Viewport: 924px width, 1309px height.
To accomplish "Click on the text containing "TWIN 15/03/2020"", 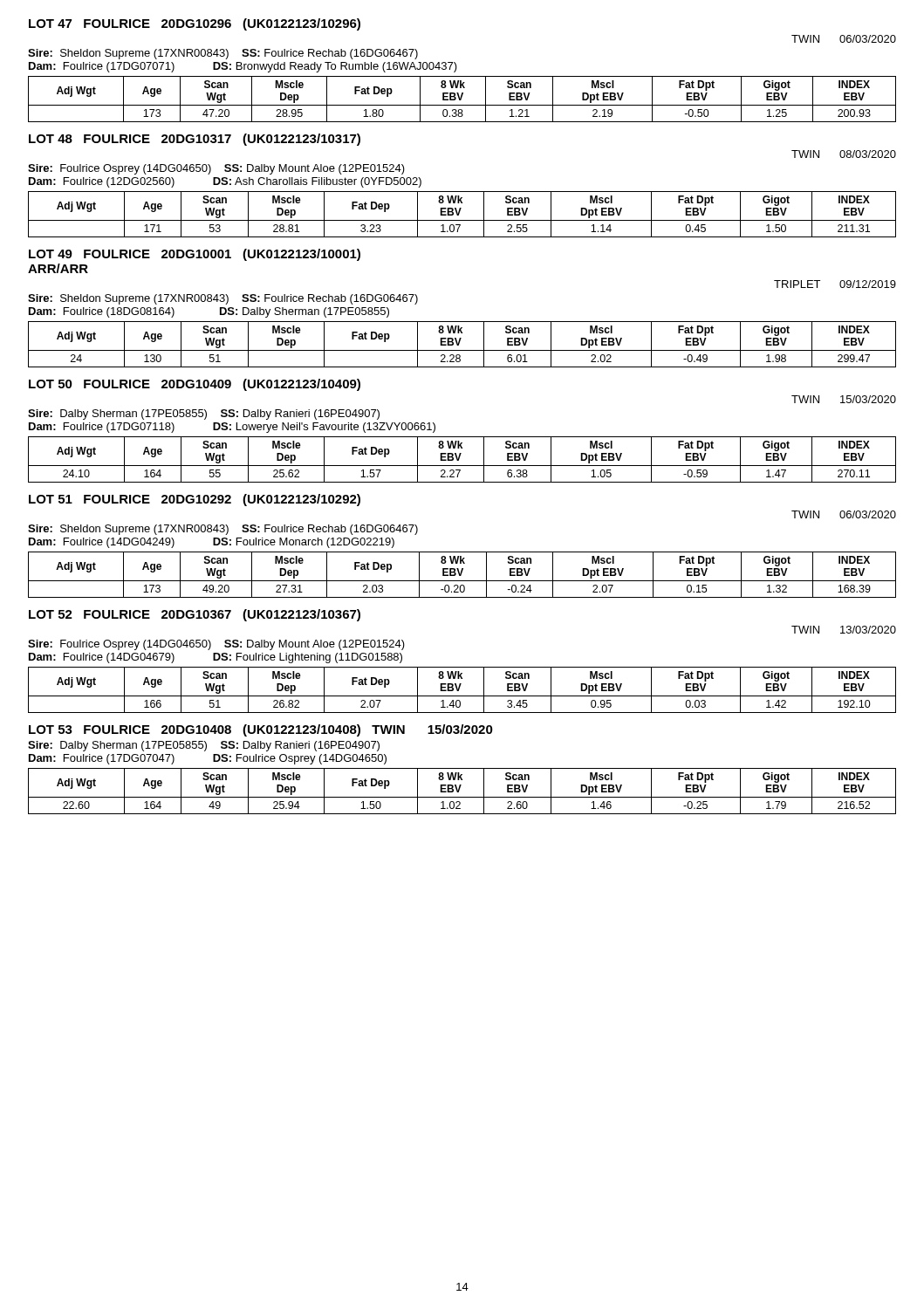I will [844, 399].
